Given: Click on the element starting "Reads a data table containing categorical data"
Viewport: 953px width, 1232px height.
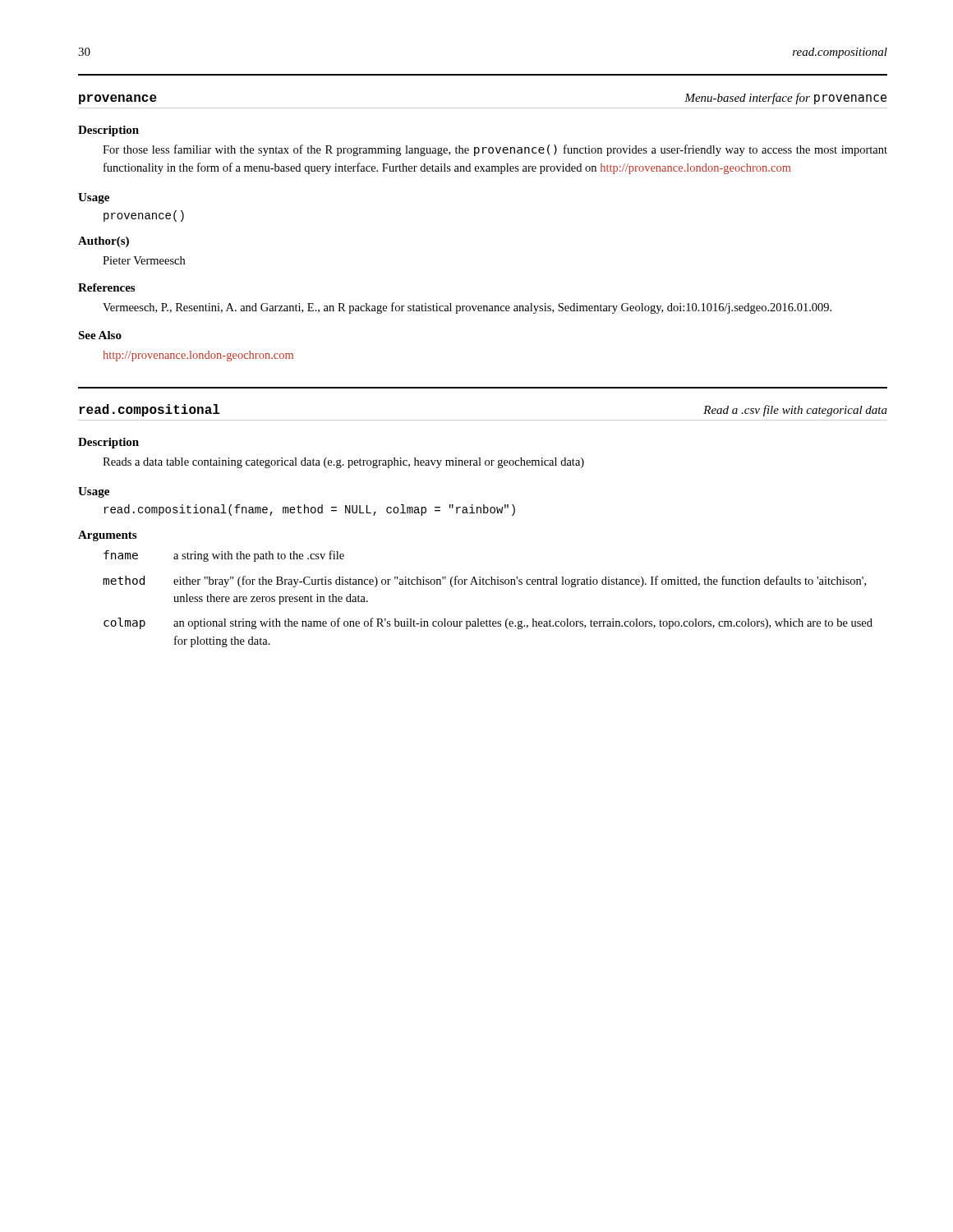Looking at the screenshot, I should [x=344, y=462].
